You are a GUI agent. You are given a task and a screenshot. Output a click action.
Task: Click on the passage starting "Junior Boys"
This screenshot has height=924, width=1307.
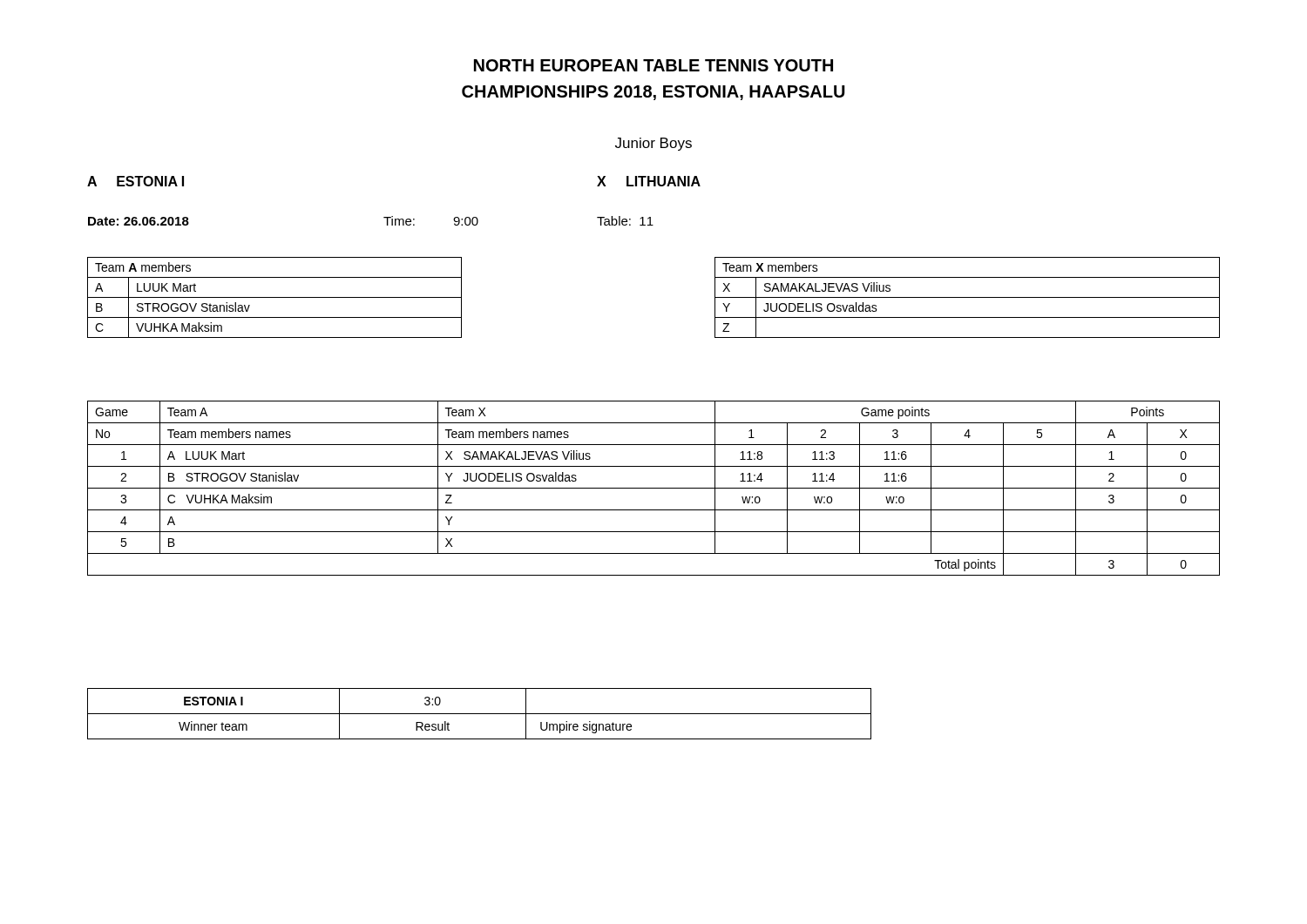pos(654,143)
